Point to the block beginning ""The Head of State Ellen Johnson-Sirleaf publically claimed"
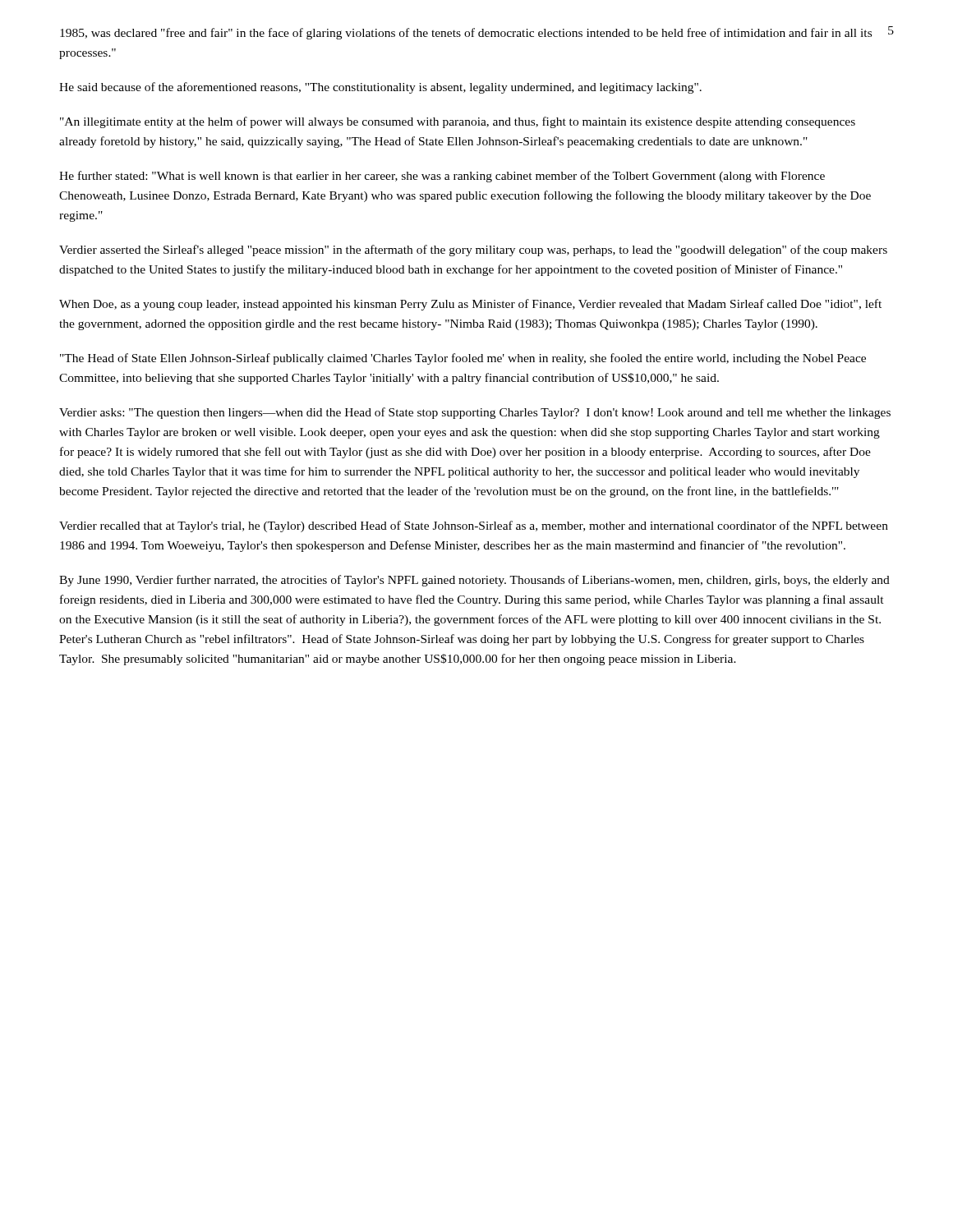The width and height of the screenshot is (953, 1232). click(463, 368)
